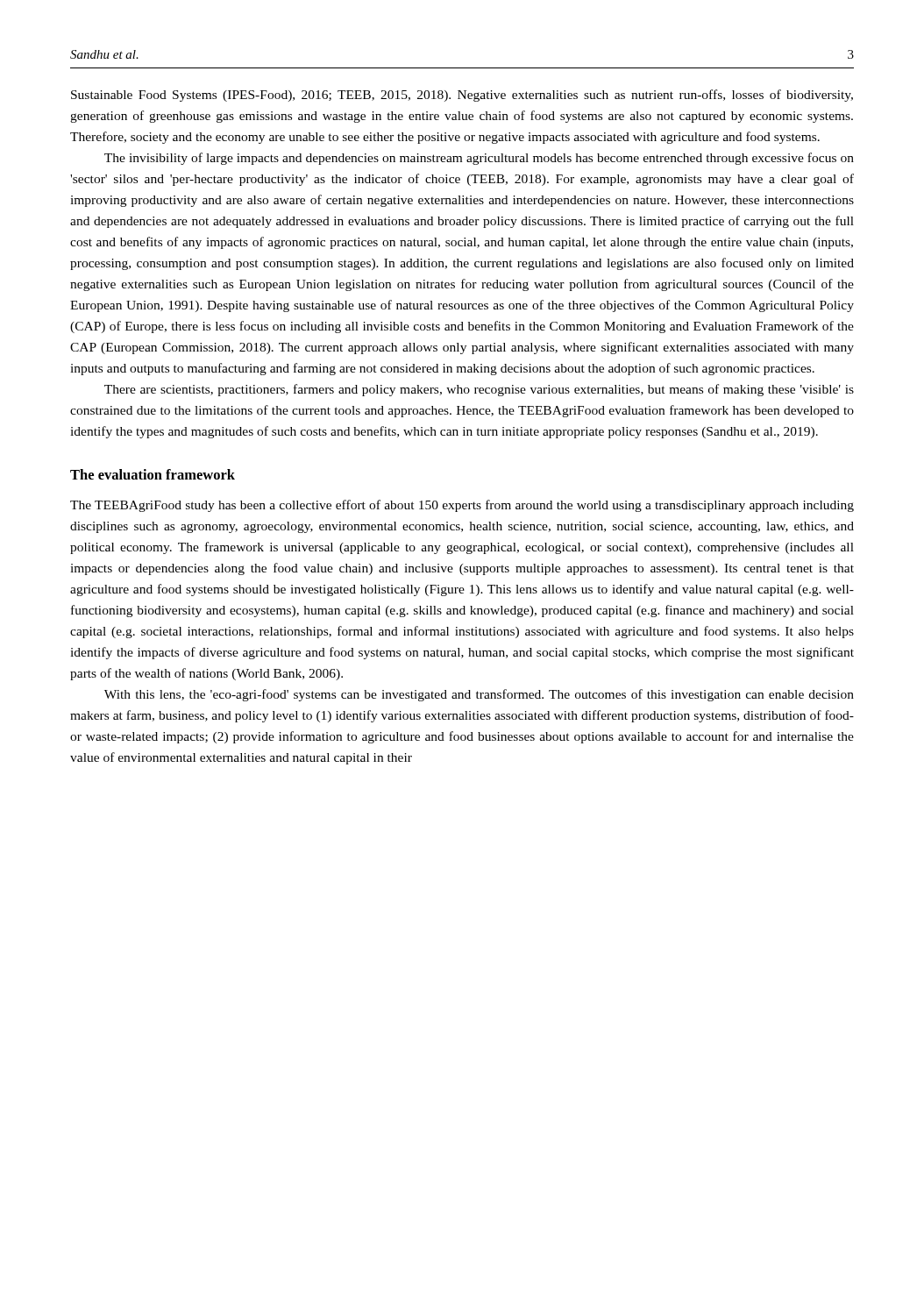Click the passage that begins "There are scientists, practitioners, farmers and policy"
This screenshot has width=924, height=1315.
(x=462, y=410)
